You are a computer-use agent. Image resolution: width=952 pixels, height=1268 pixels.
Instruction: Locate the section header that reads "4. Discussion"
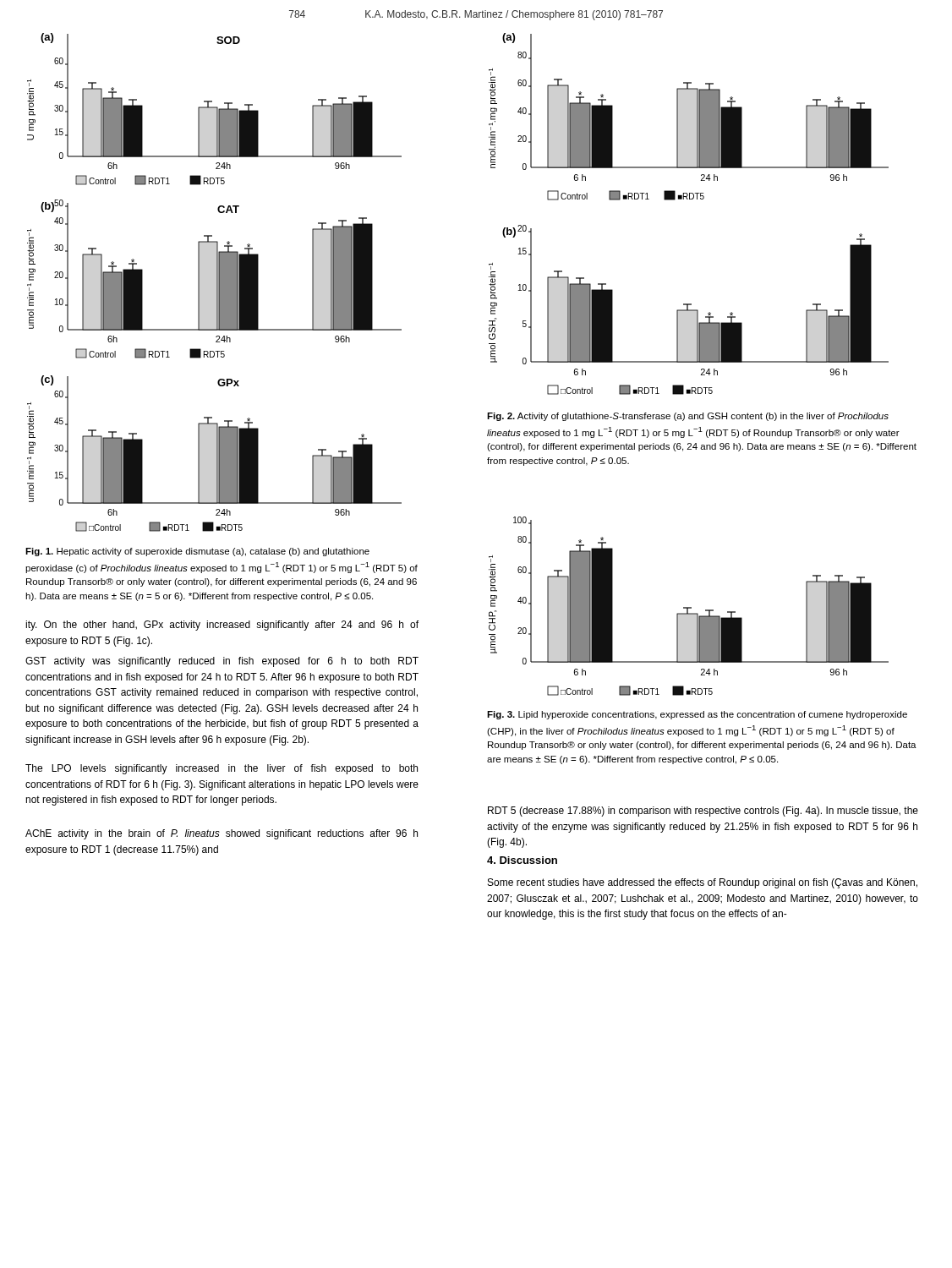(x=522, y=860)
